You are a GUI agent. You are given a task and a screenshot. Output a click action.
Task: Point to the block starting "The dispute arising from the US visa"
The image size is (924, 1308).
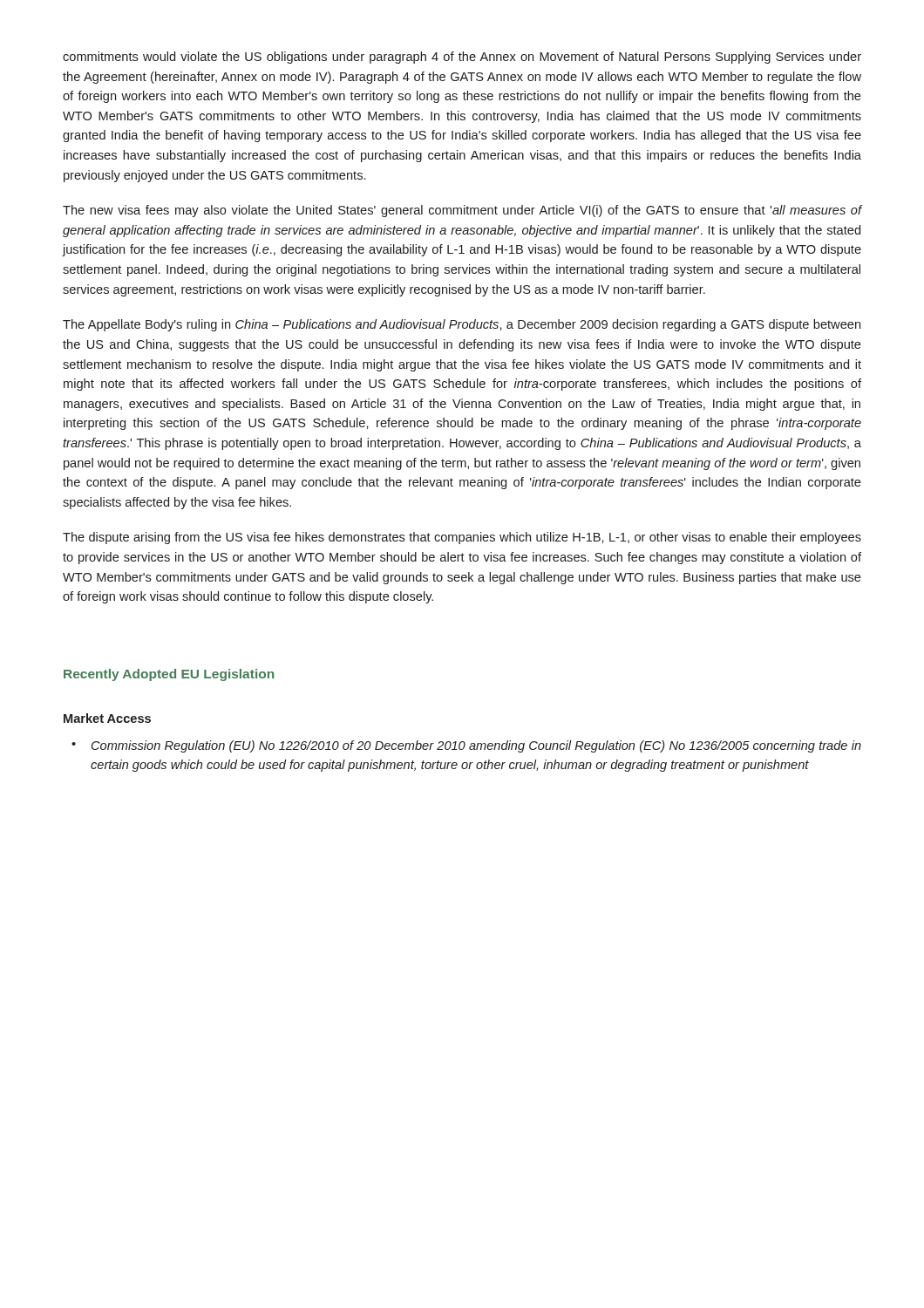(x=462, y=567)
